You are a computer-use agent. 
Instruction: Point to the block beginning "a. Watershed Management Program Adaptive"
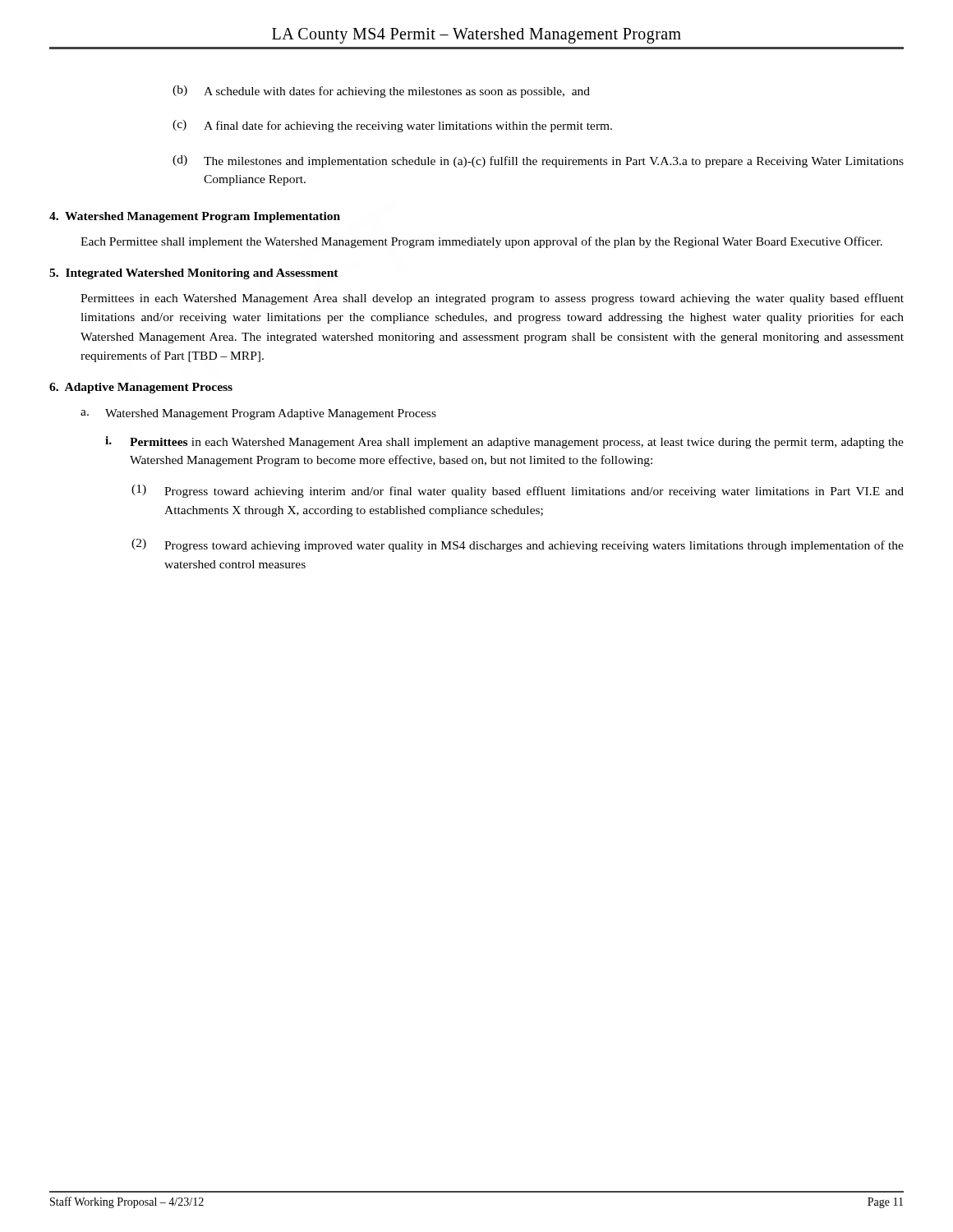(x=258, y=414)
